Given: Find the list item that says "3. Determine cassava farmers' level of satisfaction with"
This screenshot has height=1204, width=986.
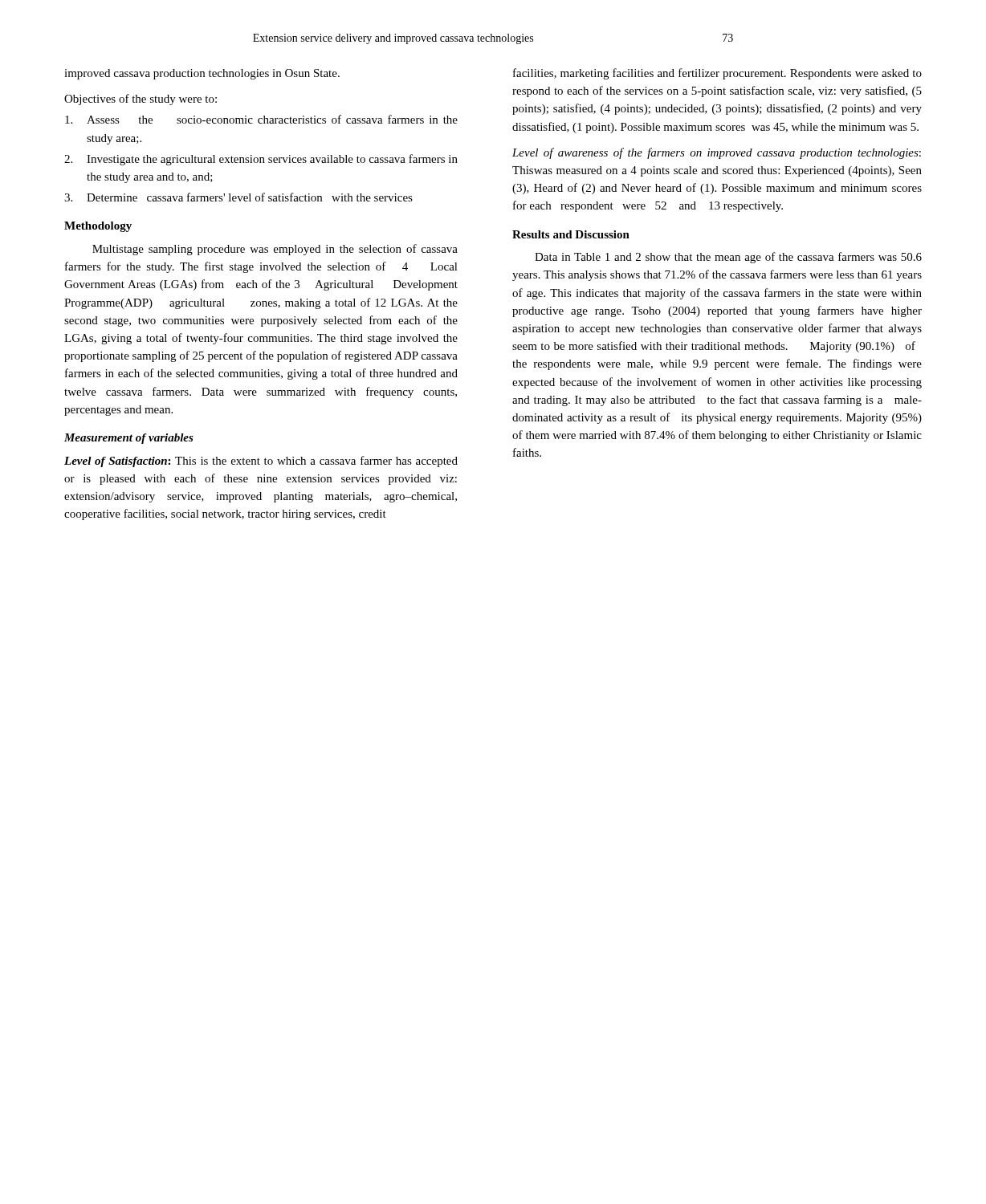Looking at the screenshot, I should coord(261,198).
